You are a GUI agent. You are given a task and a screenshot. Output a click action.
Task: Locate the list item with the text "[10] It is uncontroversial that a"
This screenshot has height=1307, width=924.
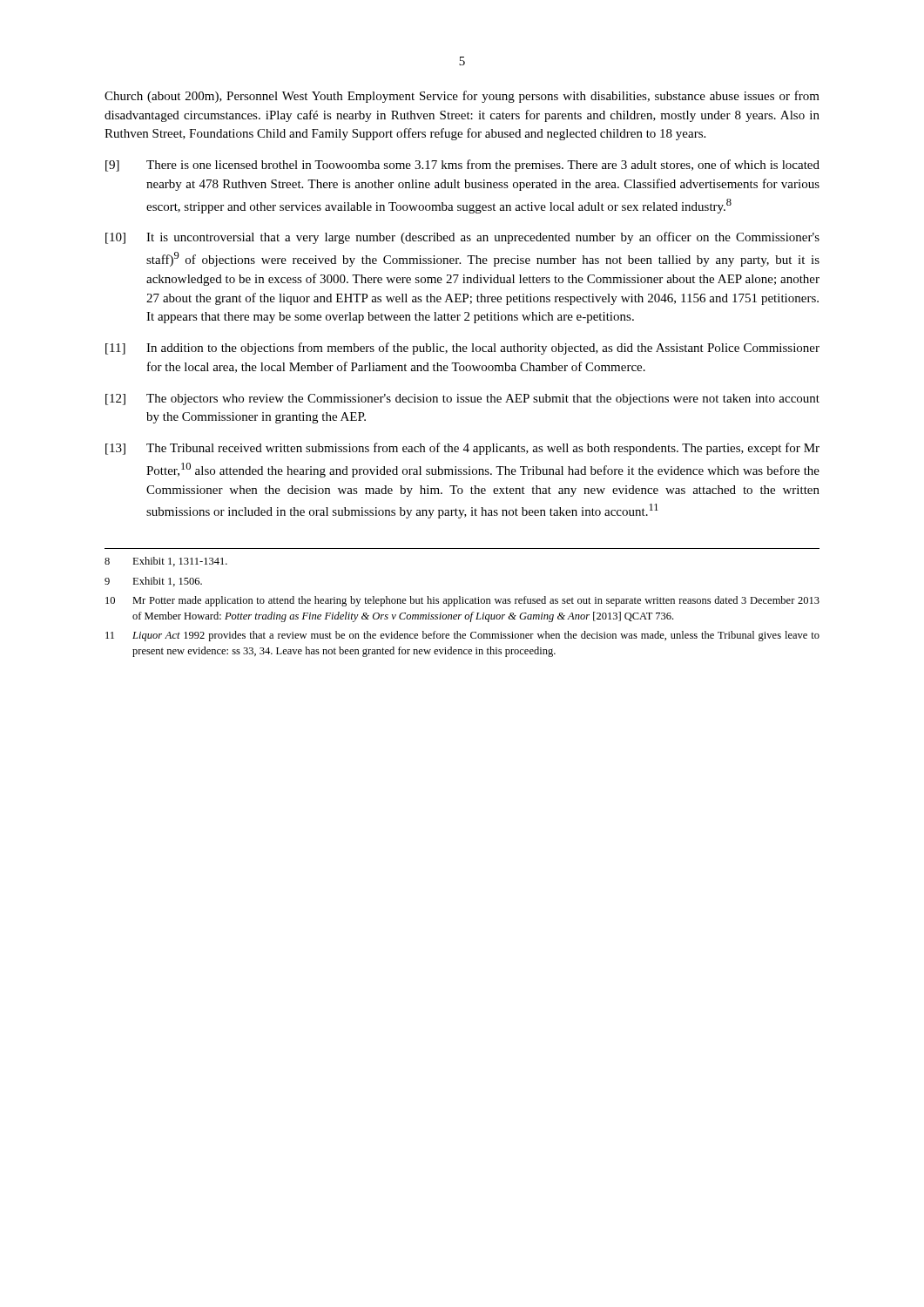[x=462, y=278]
